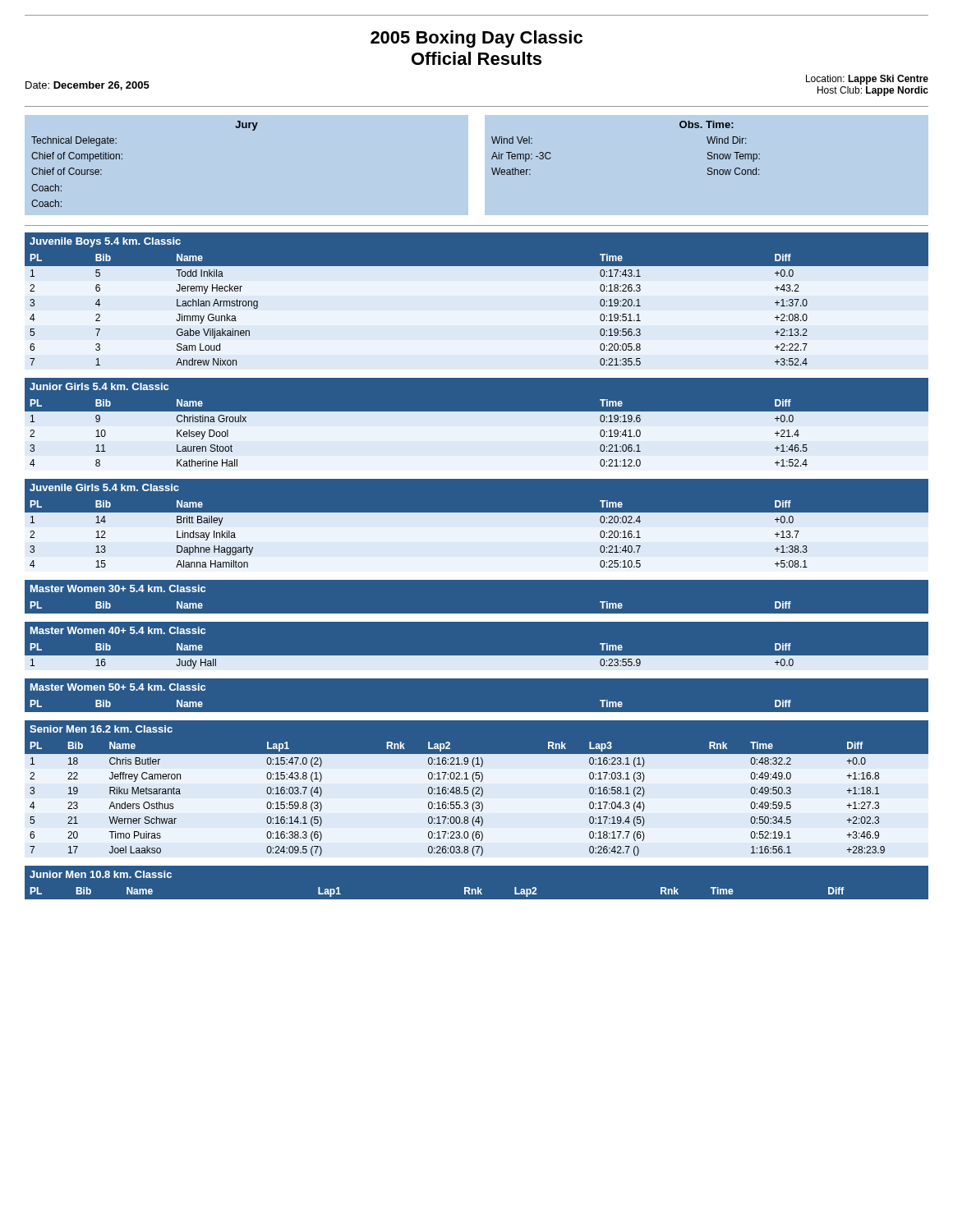Locate the region starting "Master Women 30+ 5.4 km. Classic"
This screenshot has width=953, height=1232.
coord(118,588)
